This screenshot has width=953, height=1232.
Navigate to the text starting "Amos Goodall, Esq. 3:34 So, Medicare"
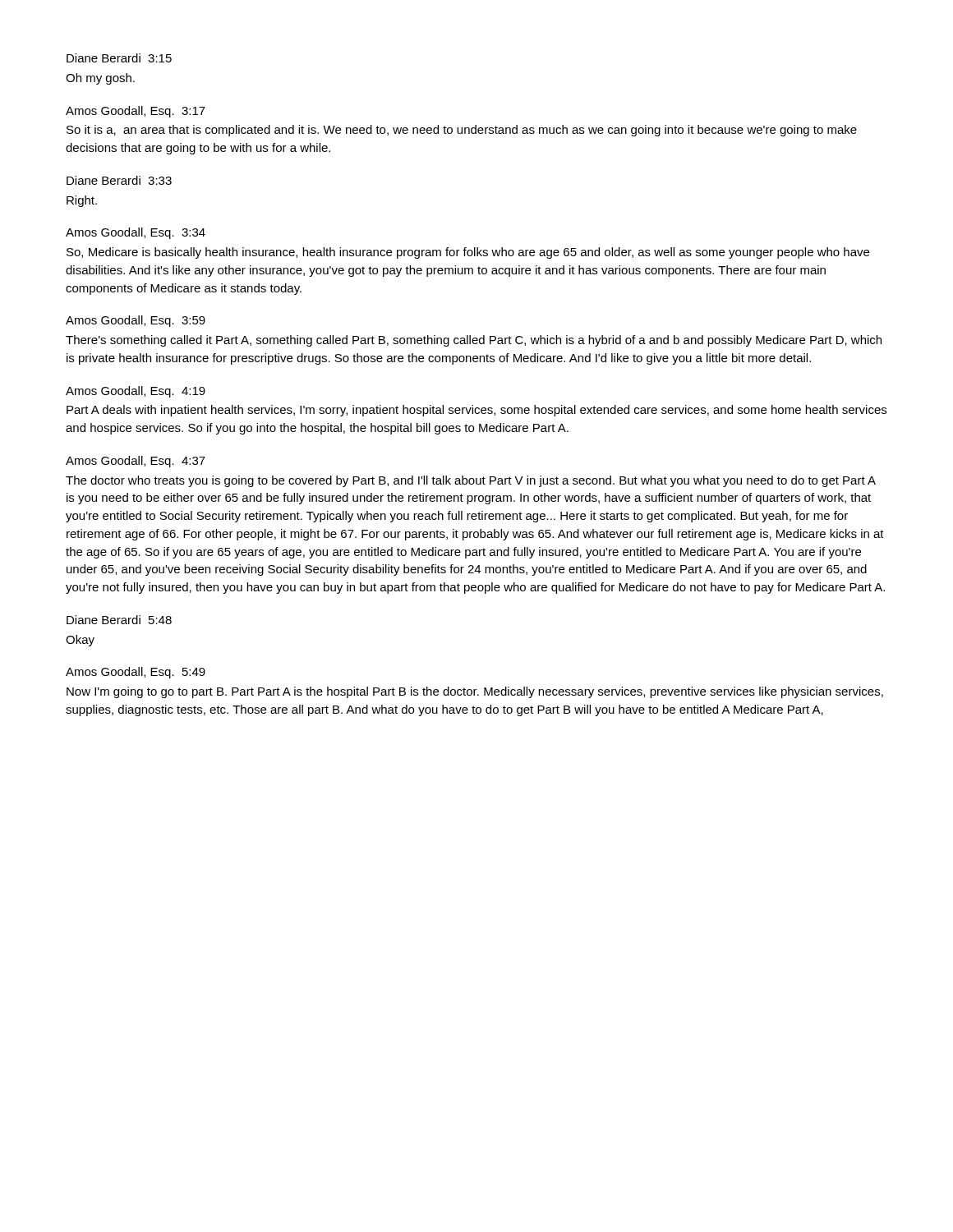[476, 260]
